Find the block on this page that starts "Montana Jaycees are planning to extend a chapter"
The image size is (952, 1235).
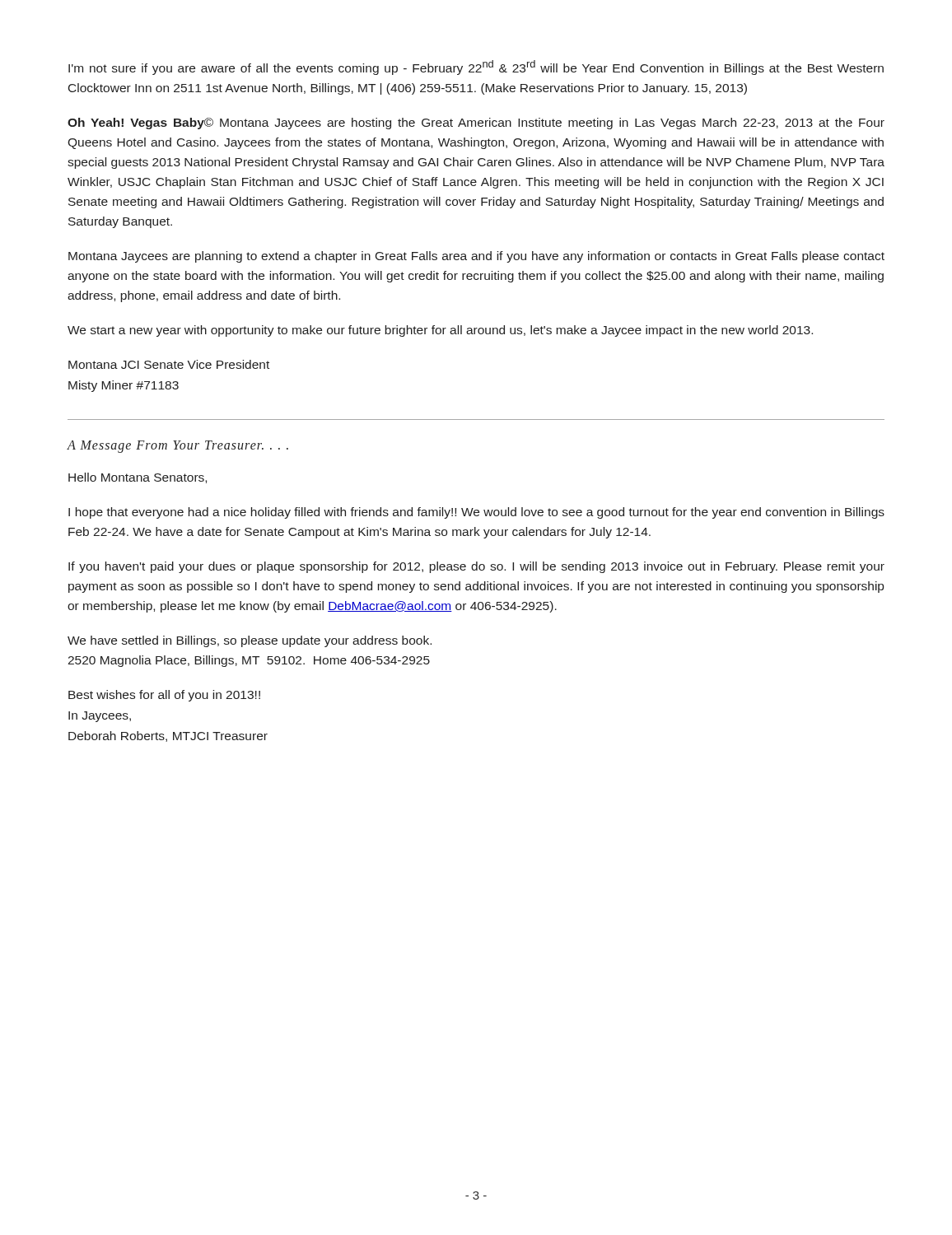(x=476, y=276)
